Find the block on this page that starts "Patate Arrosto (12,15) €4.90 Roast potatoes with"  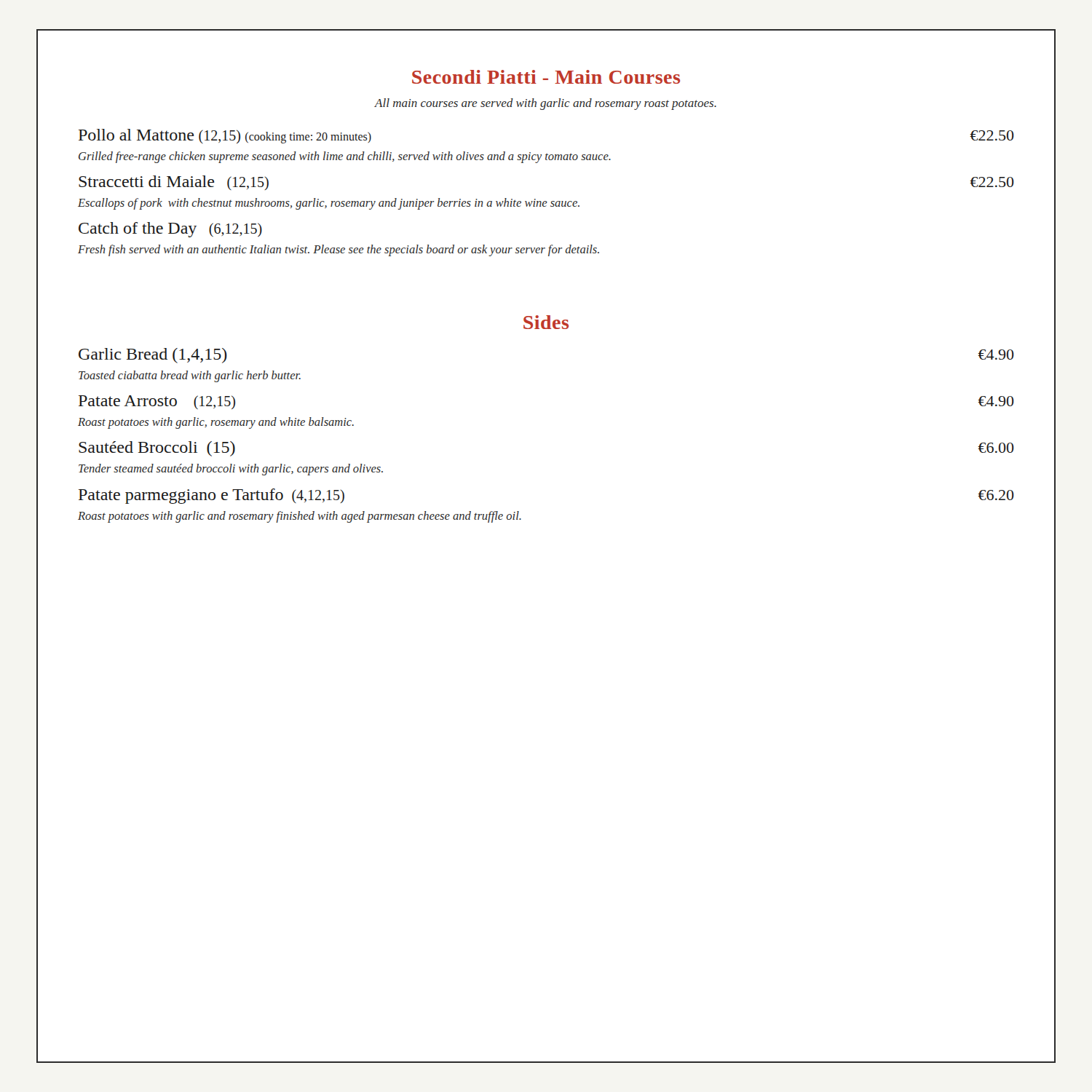coord(117,401)
